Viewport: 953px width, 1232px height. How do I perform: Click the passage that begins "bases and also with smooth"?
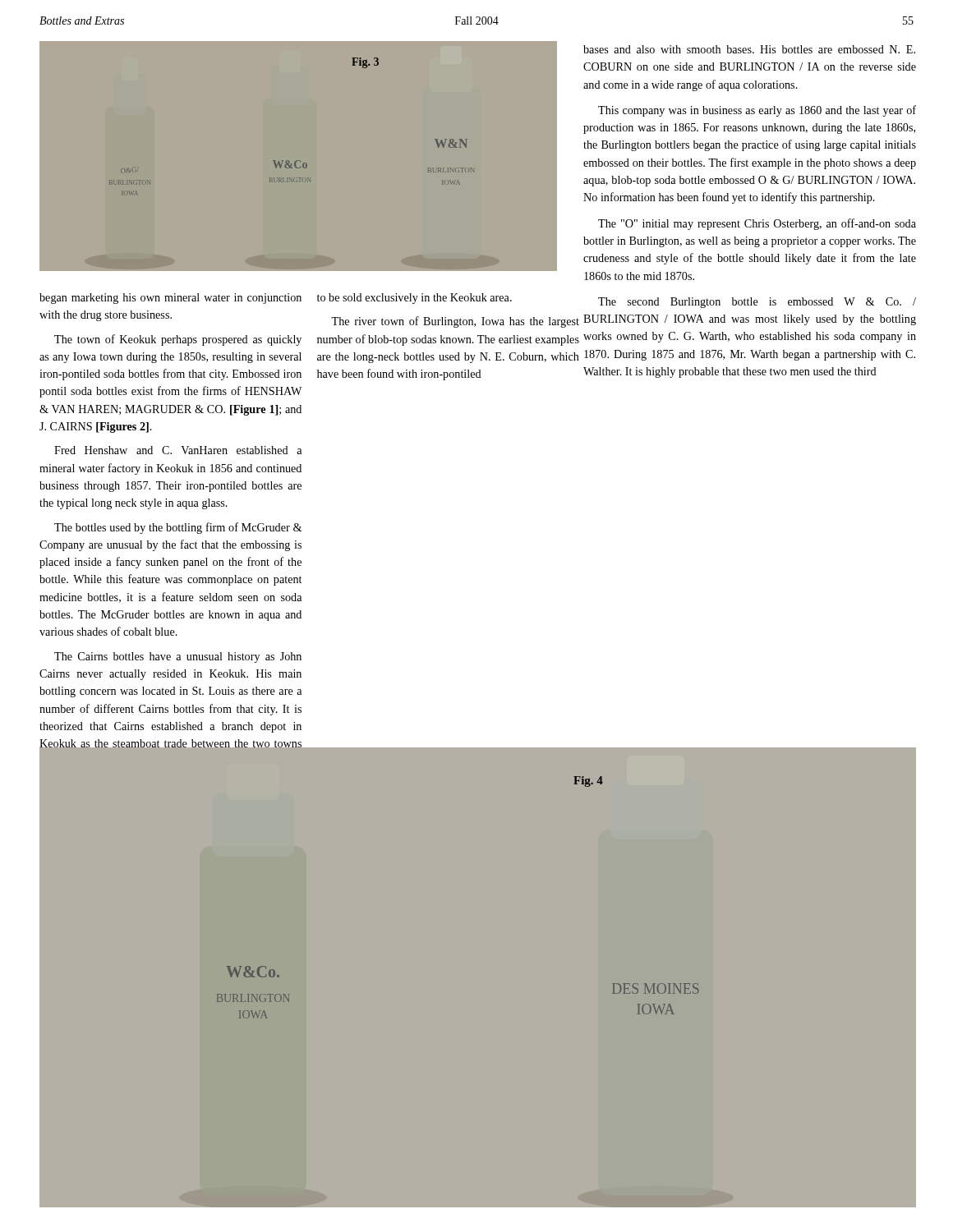pyautogui.click(x=750, y=211)
